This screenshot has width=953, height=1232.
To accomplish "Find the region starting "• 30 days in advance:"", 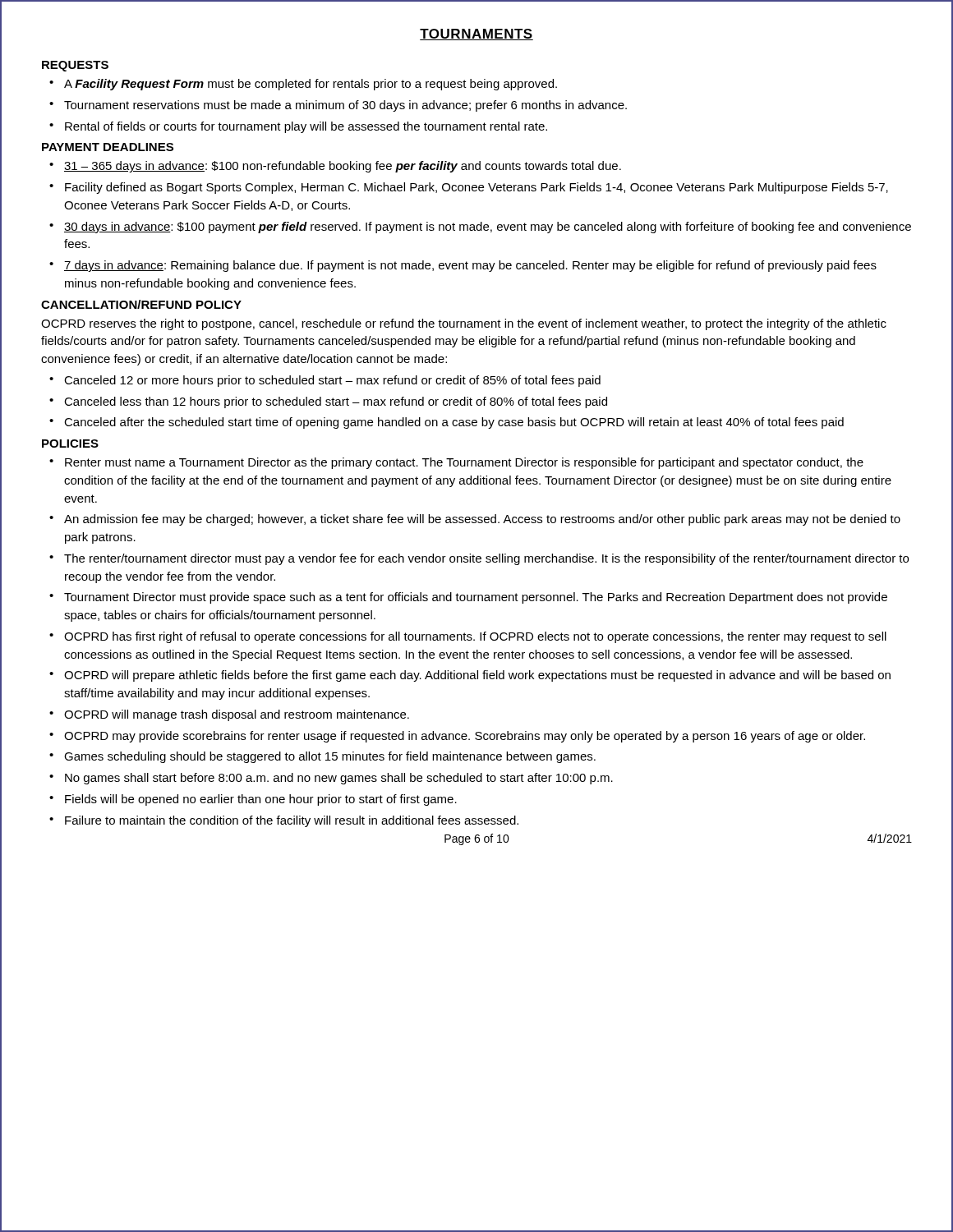I will [x=481, y=235].
